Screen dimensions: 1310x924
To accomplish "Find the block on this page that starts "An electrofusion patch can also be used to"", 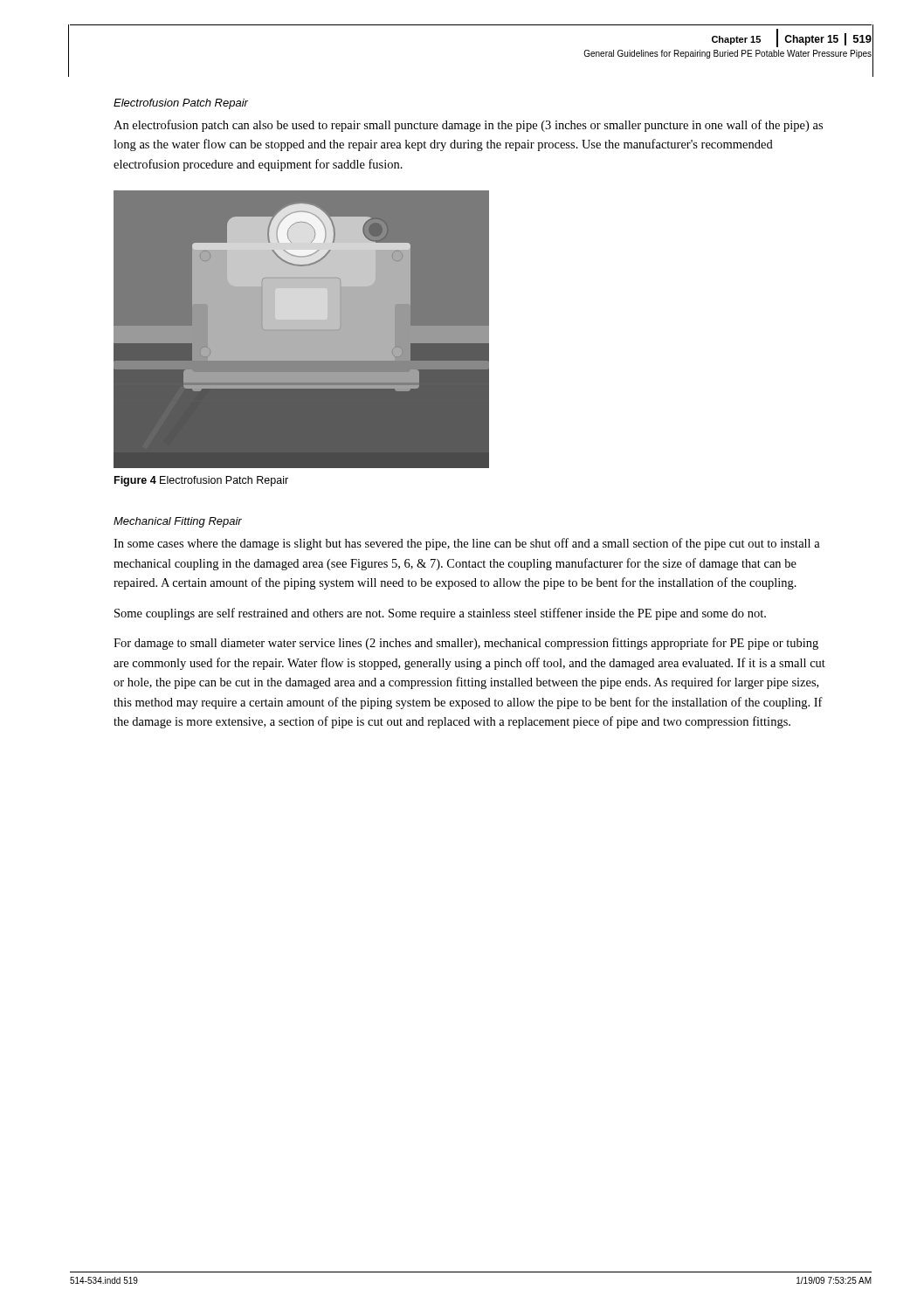I will (x=468, y=144).
